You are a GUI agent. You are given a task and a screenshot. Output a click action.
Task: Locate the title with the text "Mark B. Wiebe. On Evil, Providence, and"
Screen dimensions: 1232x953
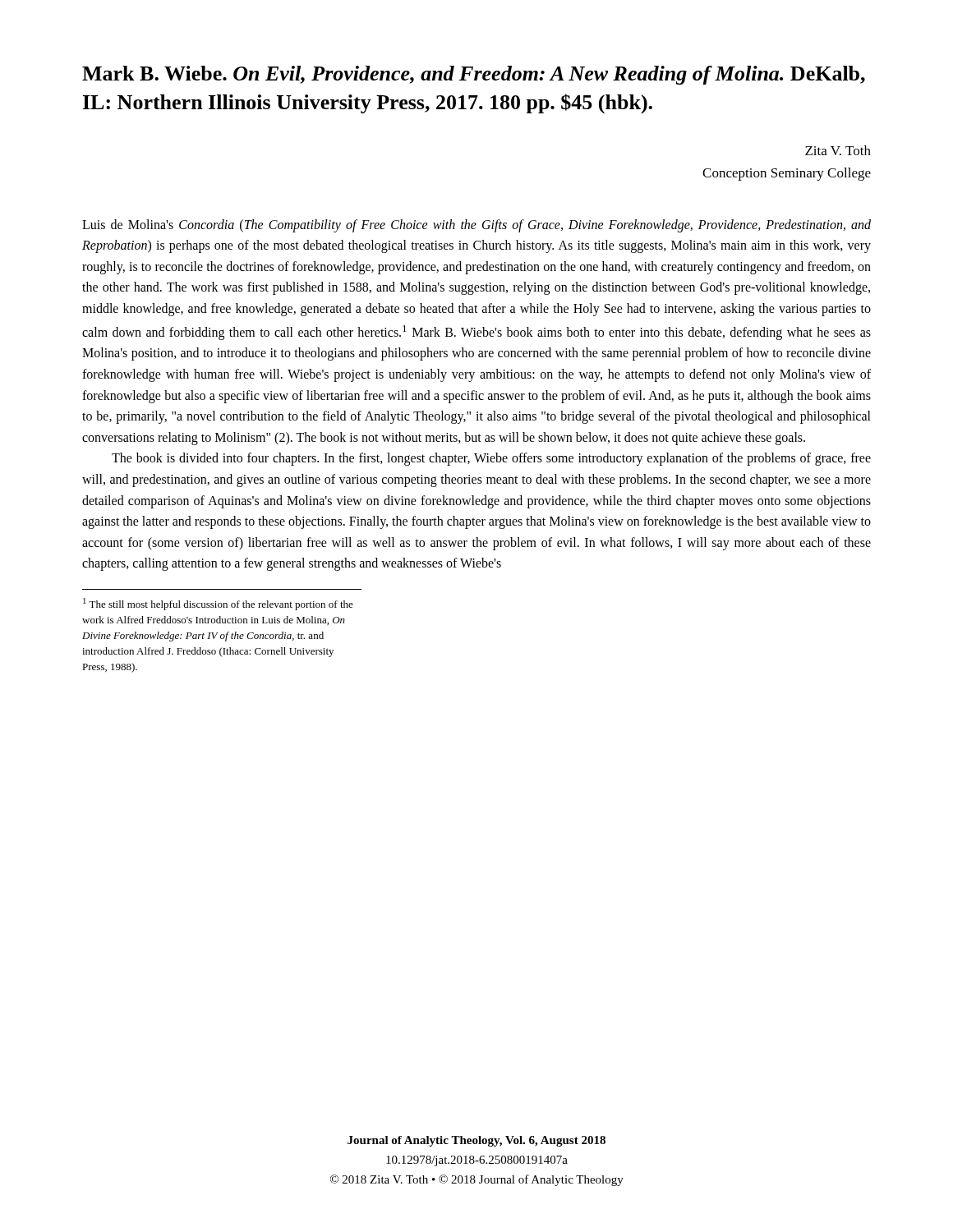point(474,88)
